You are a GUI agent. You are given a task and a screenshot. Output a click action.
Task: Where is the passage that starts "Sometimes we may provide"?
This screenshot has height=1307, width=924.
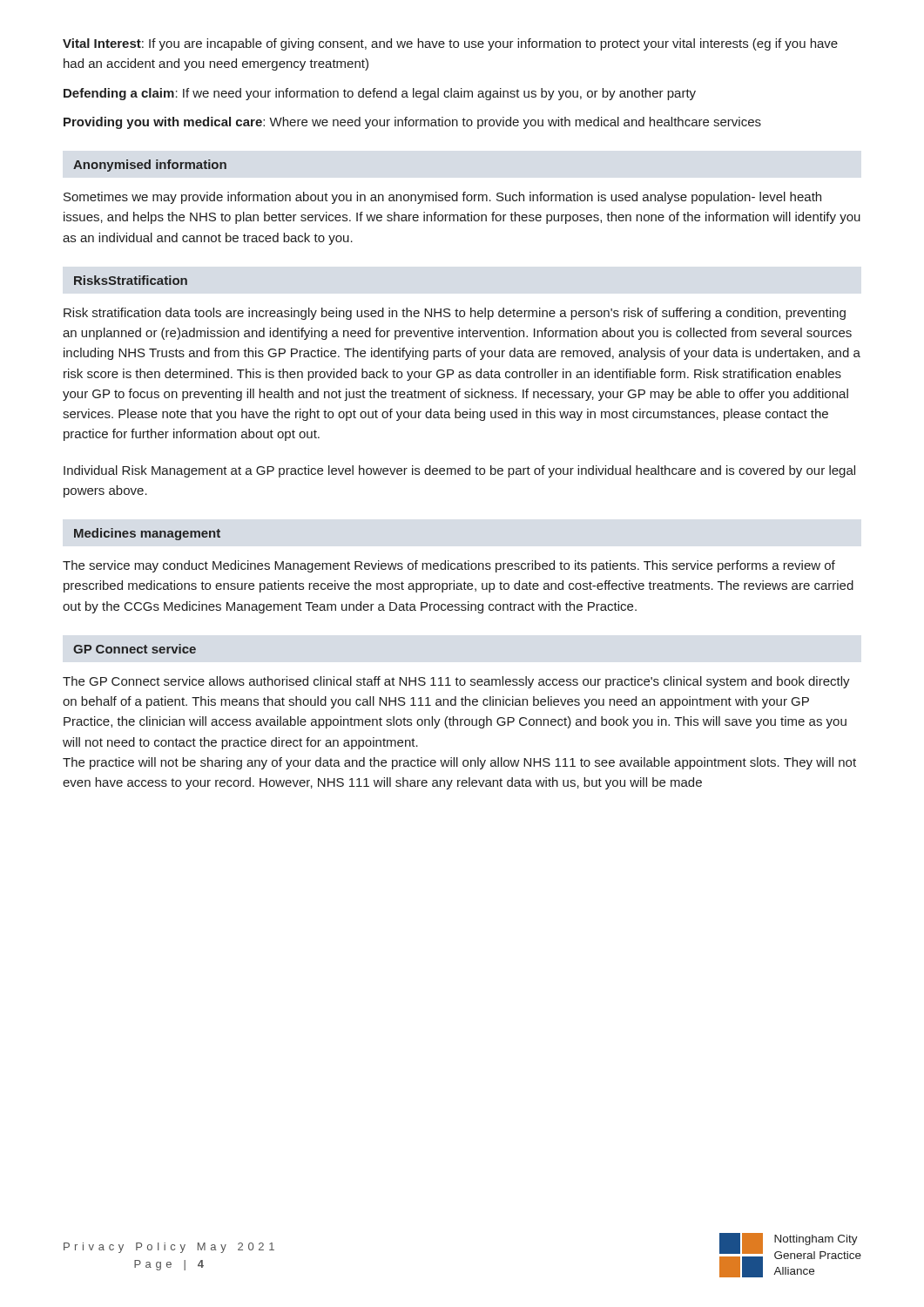[x=462, y=217]
